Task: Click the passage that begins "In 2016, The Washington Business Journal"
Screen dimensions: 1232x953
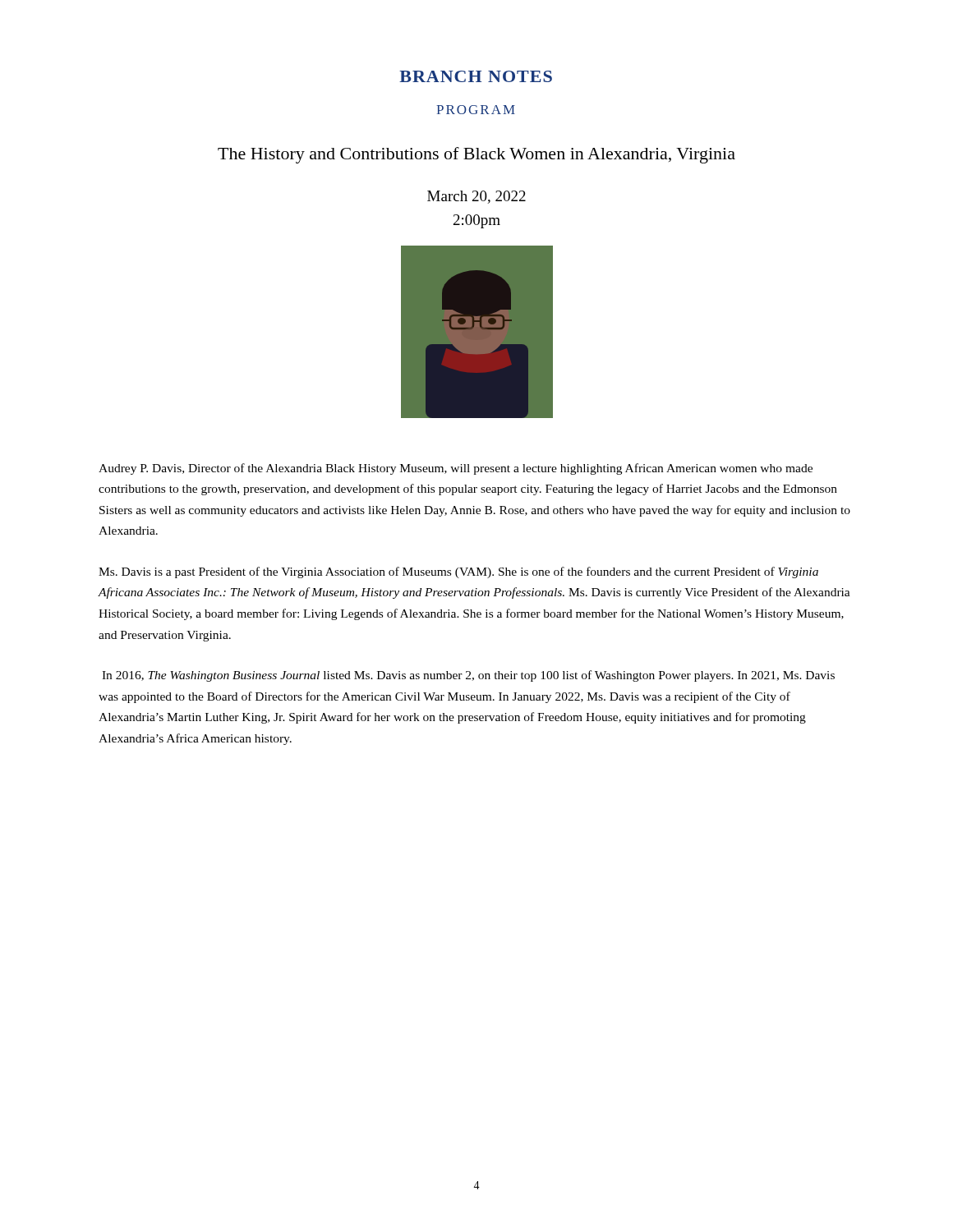Action: pyautogui.click(x=467, y=706)
